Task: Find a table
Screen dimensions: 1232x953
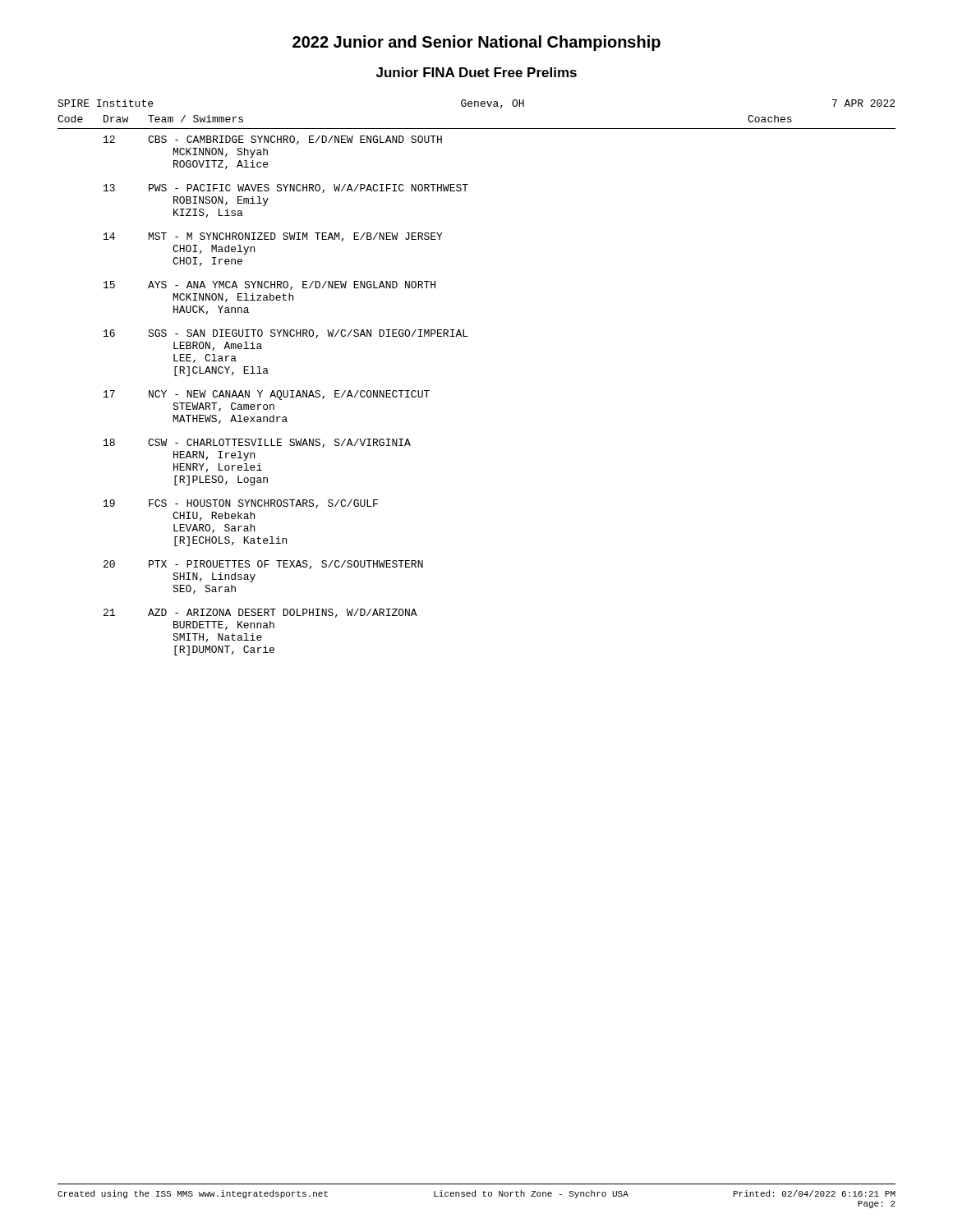Action: [x=476, y=385]
